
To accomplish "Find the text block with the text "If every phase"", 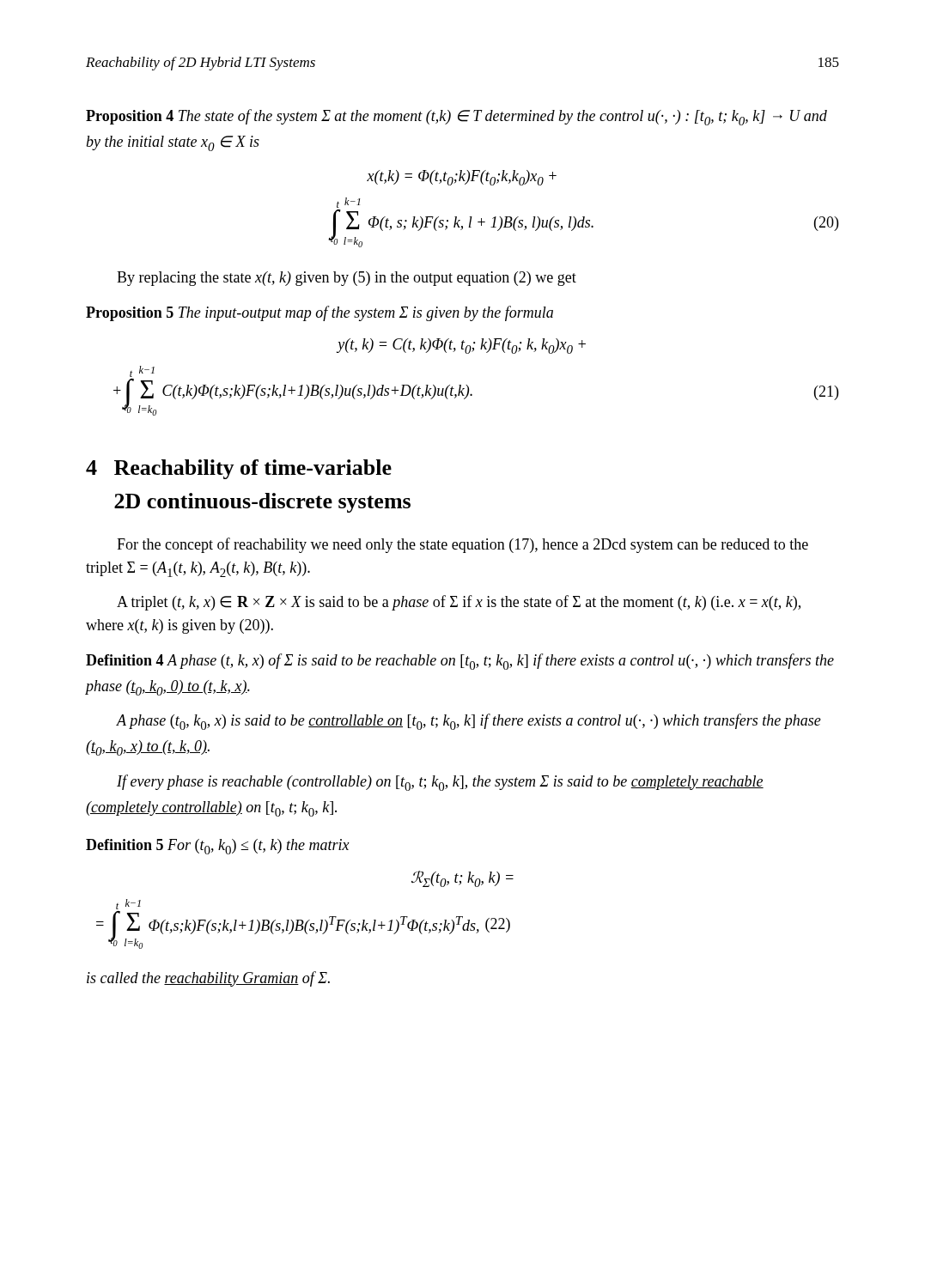I will coord(425,795).
